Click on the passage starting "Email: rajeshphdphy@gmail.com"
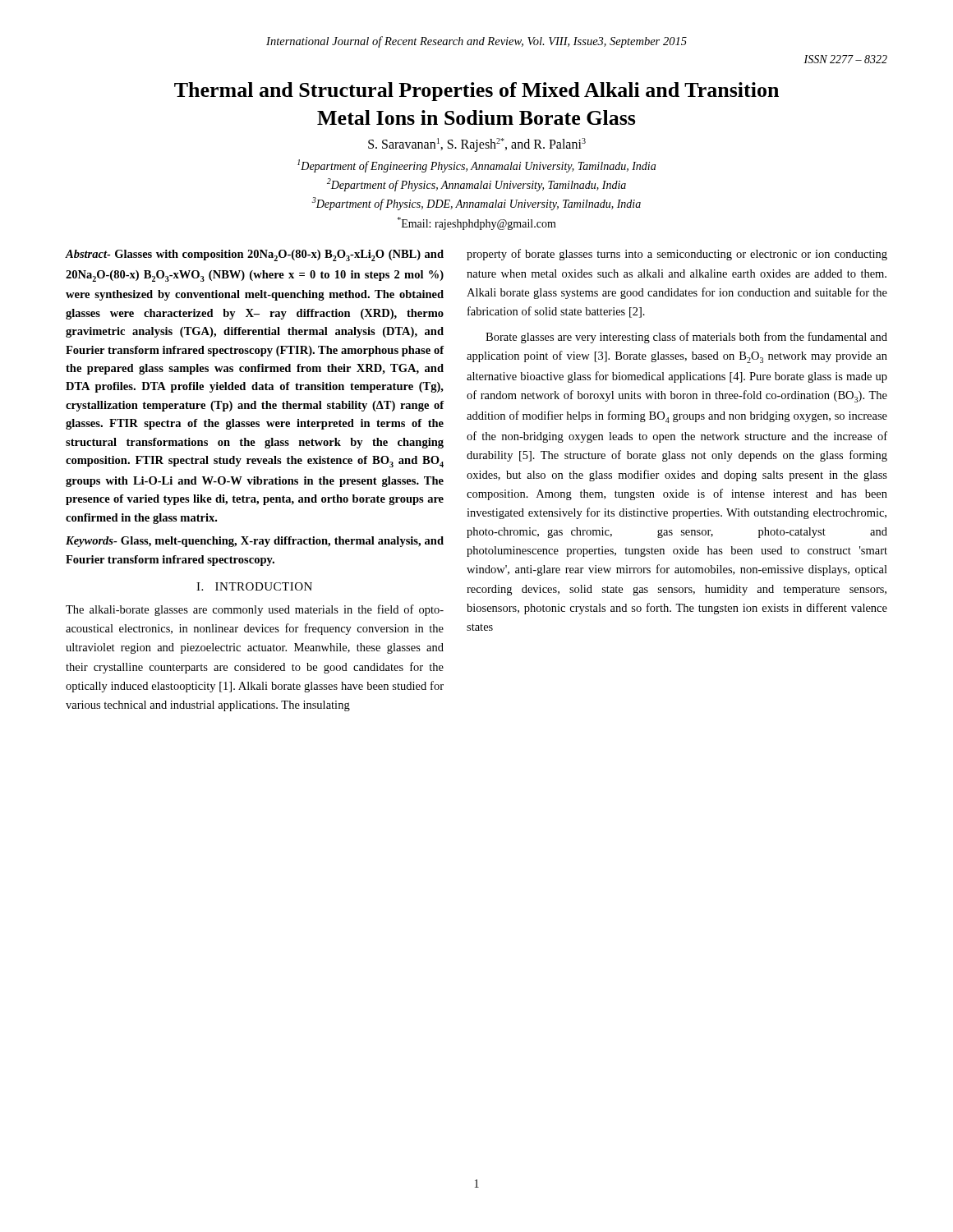953x1232 pixels. click(476, 222)
